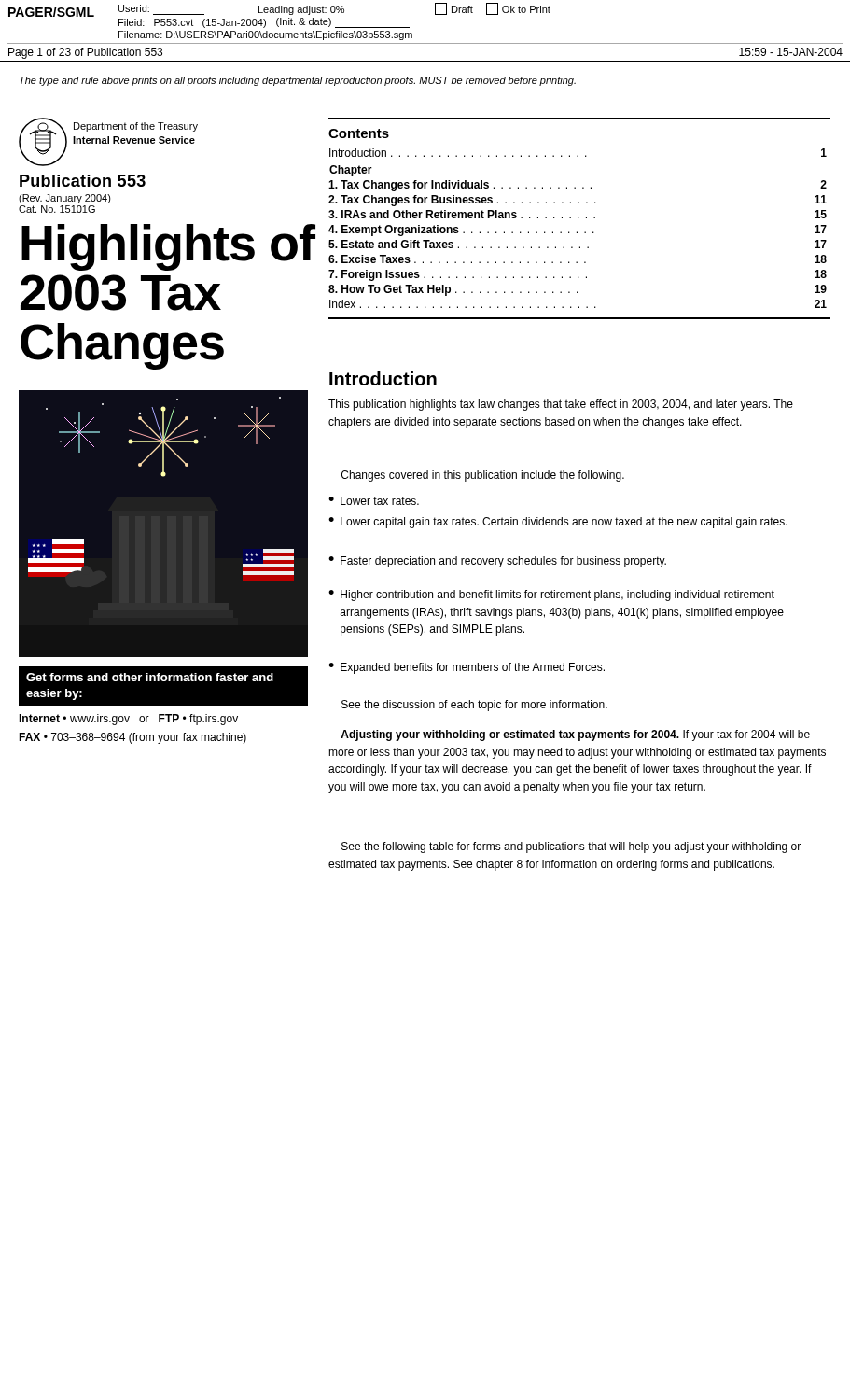
Task: Click the section header that begins "Get forms and other information faster"
Action: [163, 686]
